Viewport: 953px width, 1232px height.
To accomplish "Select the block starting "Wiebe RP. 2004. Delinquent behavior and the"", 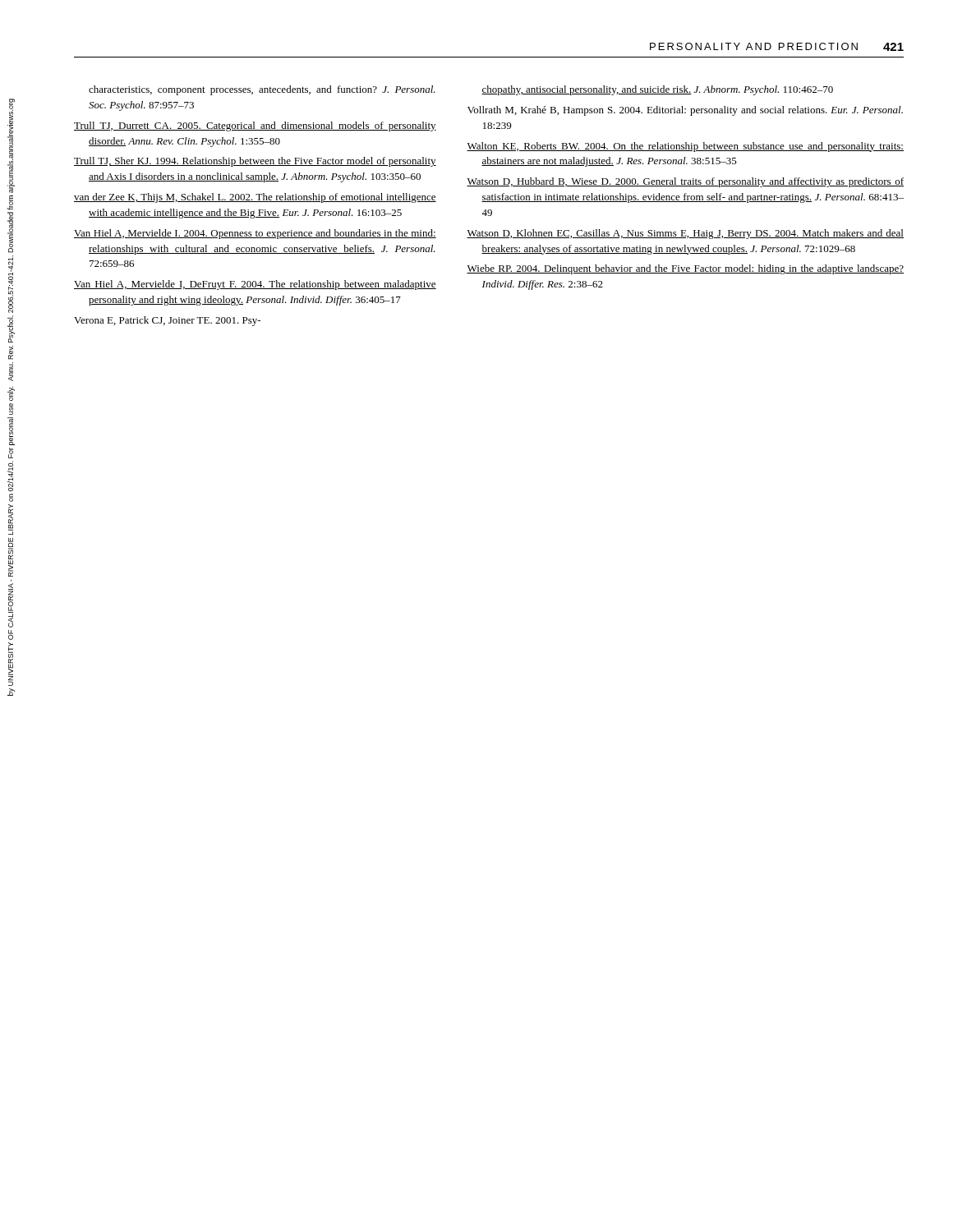I will [685, 276].
